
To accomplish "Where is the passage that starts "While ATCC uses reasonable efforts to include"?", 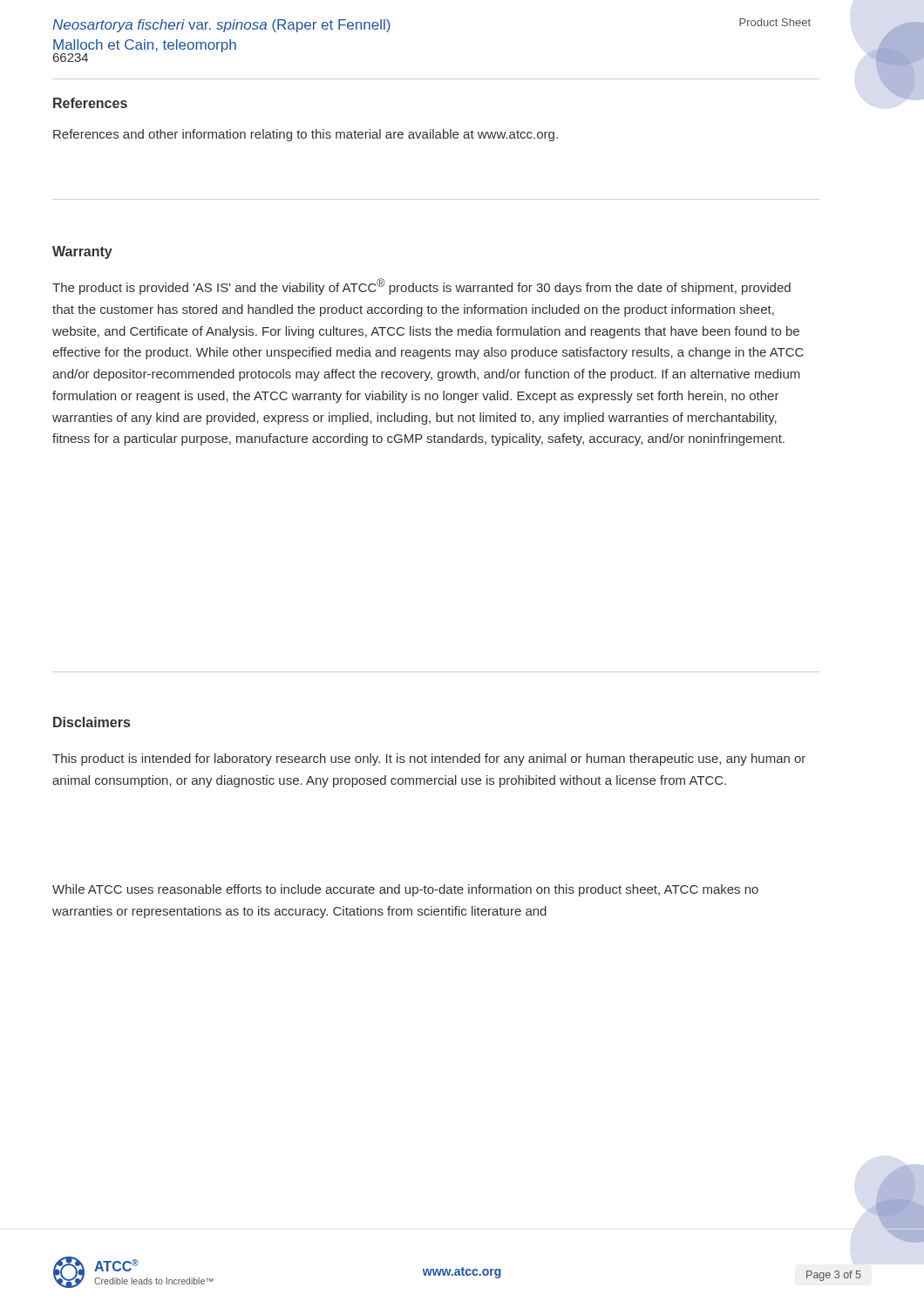I will tap(406, 900).
